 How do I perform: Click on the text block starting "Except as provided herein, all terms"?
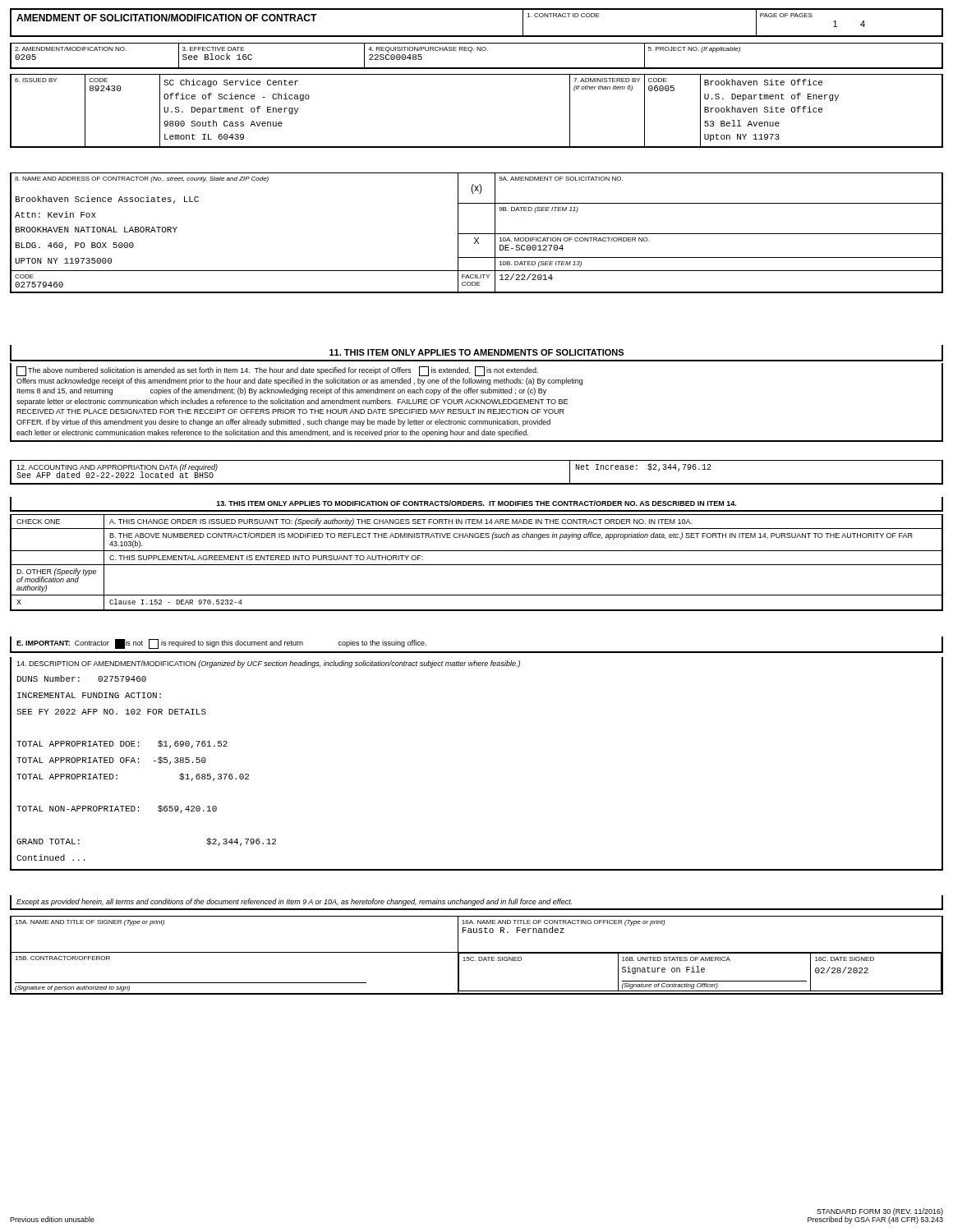click(x=476, y=903)
